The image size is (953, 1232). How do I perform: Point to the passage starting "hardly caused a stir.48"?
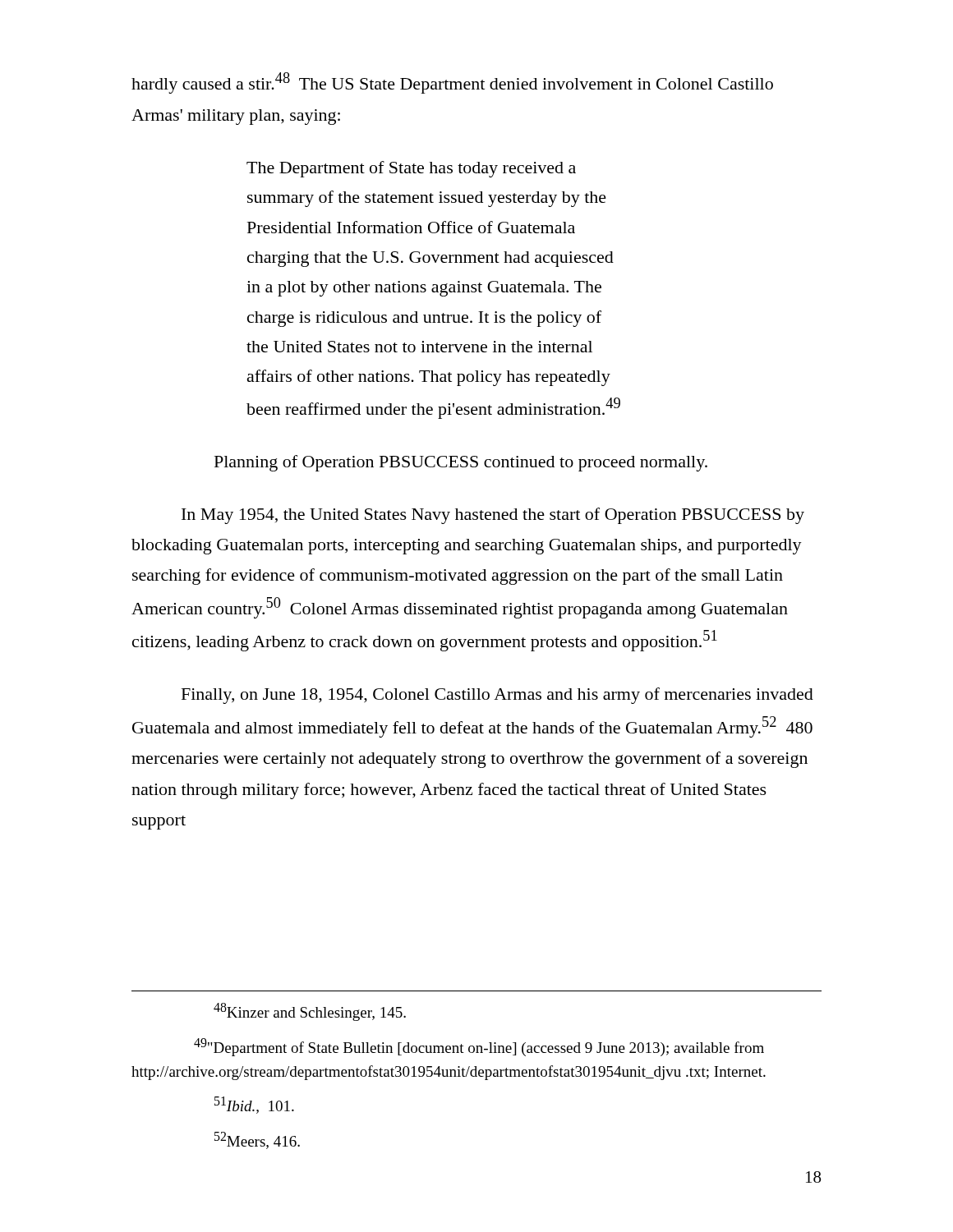[x=453, y=97]
